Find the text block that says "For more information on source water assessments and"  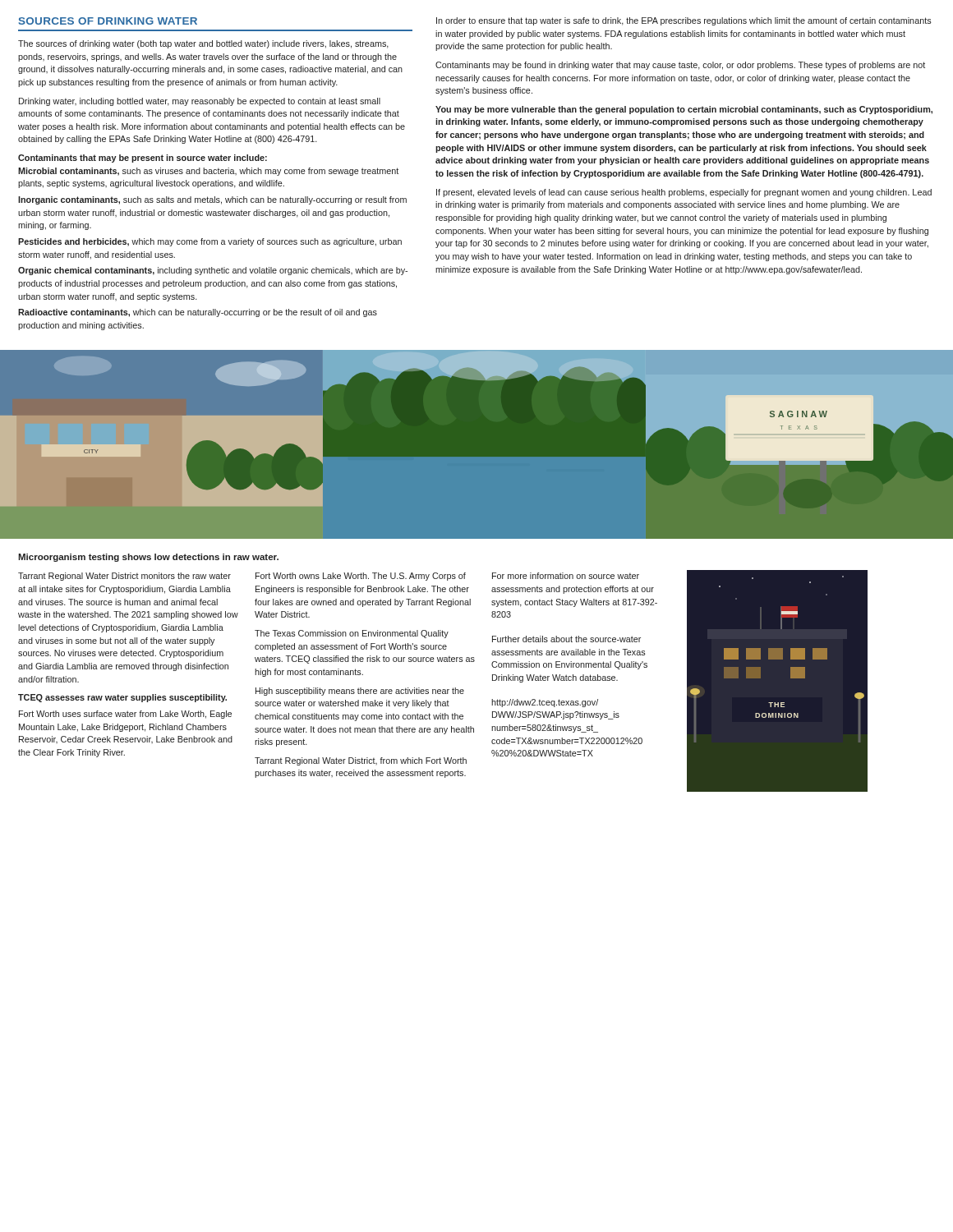click(x=582, y=665)
